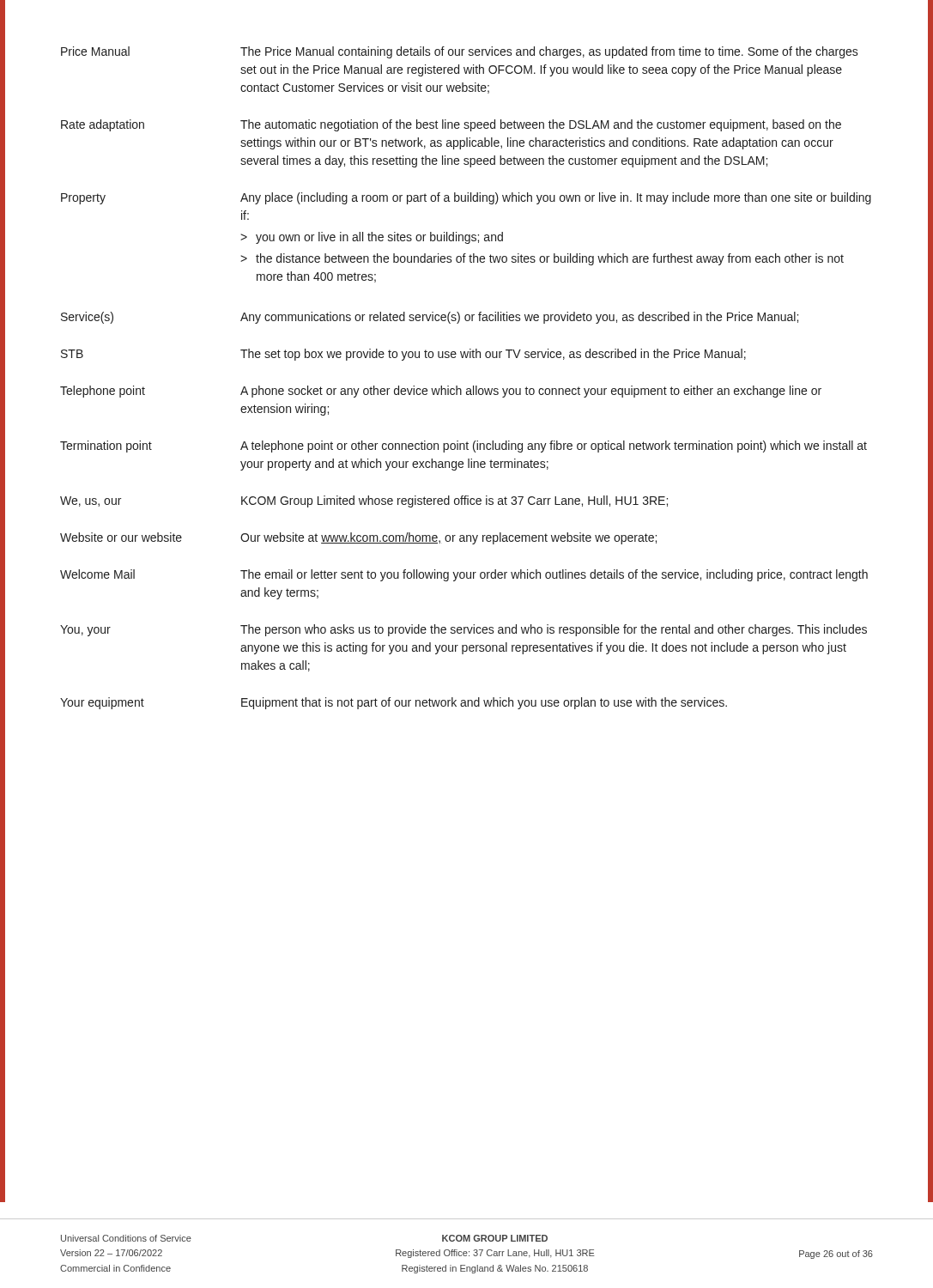Find the list item that reads "Price Manual The Price Manual containing"
This screenshot has height=1288, width=933.
click(466, 70)
